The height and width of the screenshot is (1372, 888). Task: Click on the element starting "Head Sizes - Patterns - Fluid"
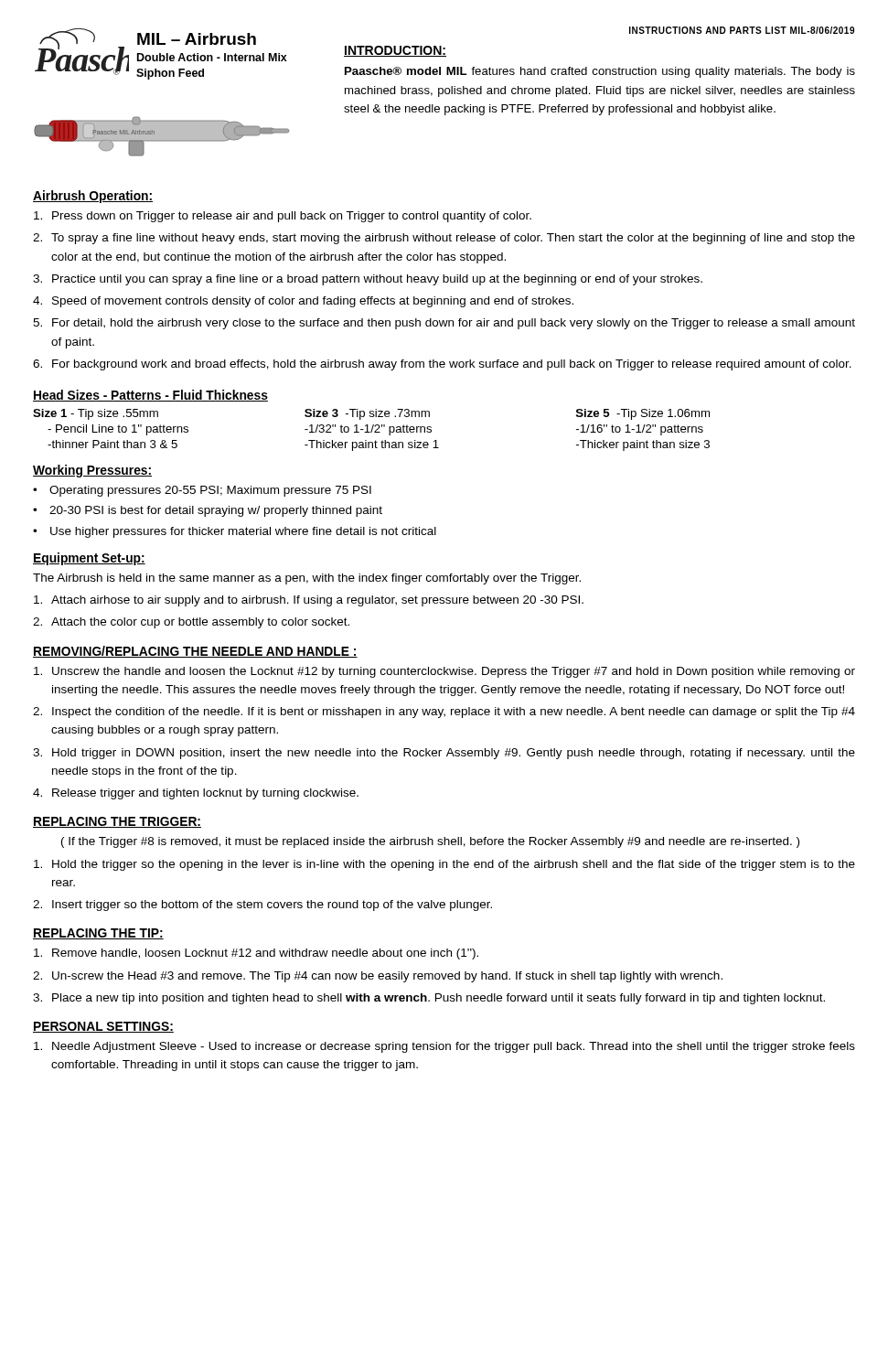click(150, 396)
